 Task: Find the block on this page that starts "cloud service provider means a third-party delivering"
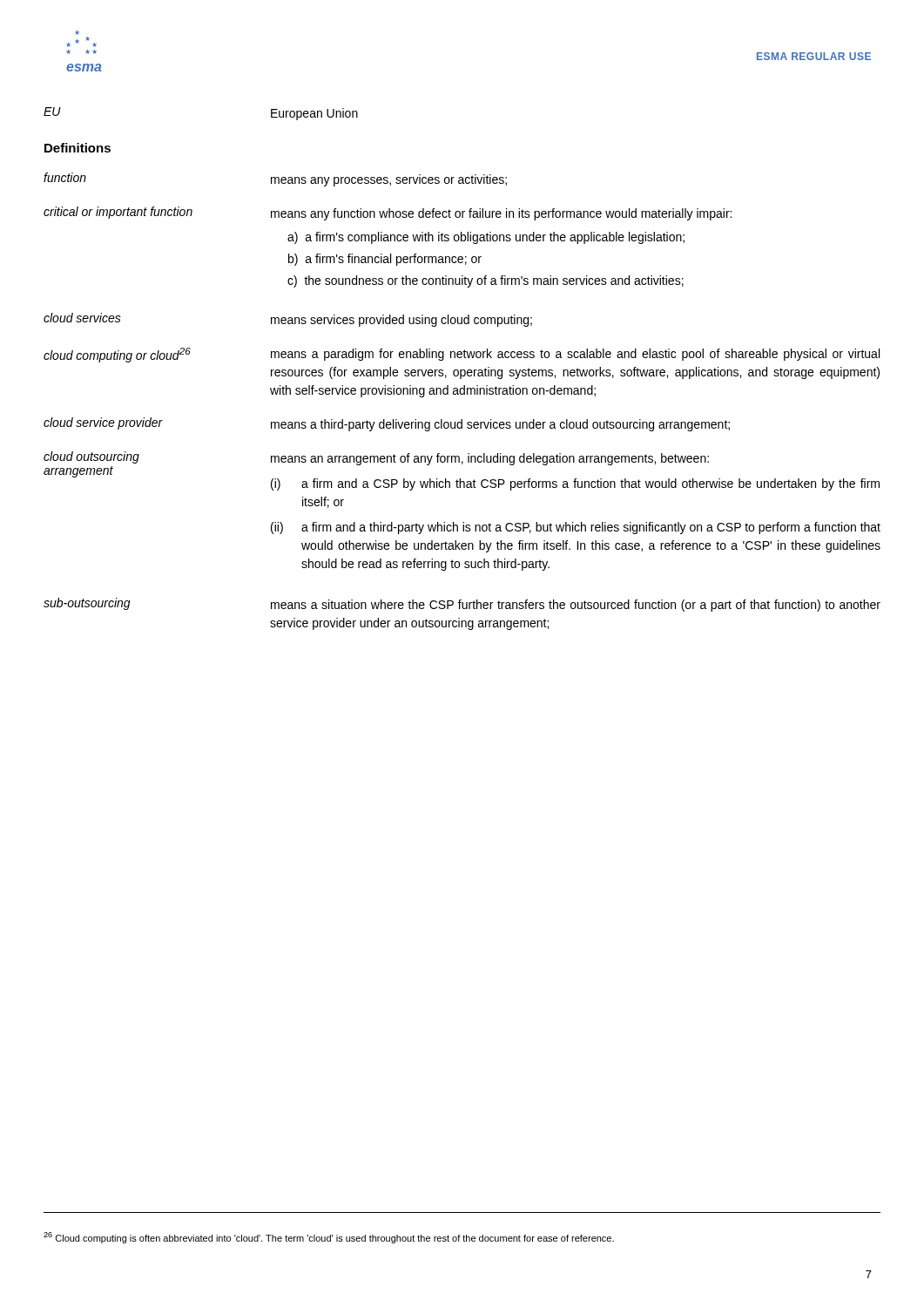[x=462, y=425]
